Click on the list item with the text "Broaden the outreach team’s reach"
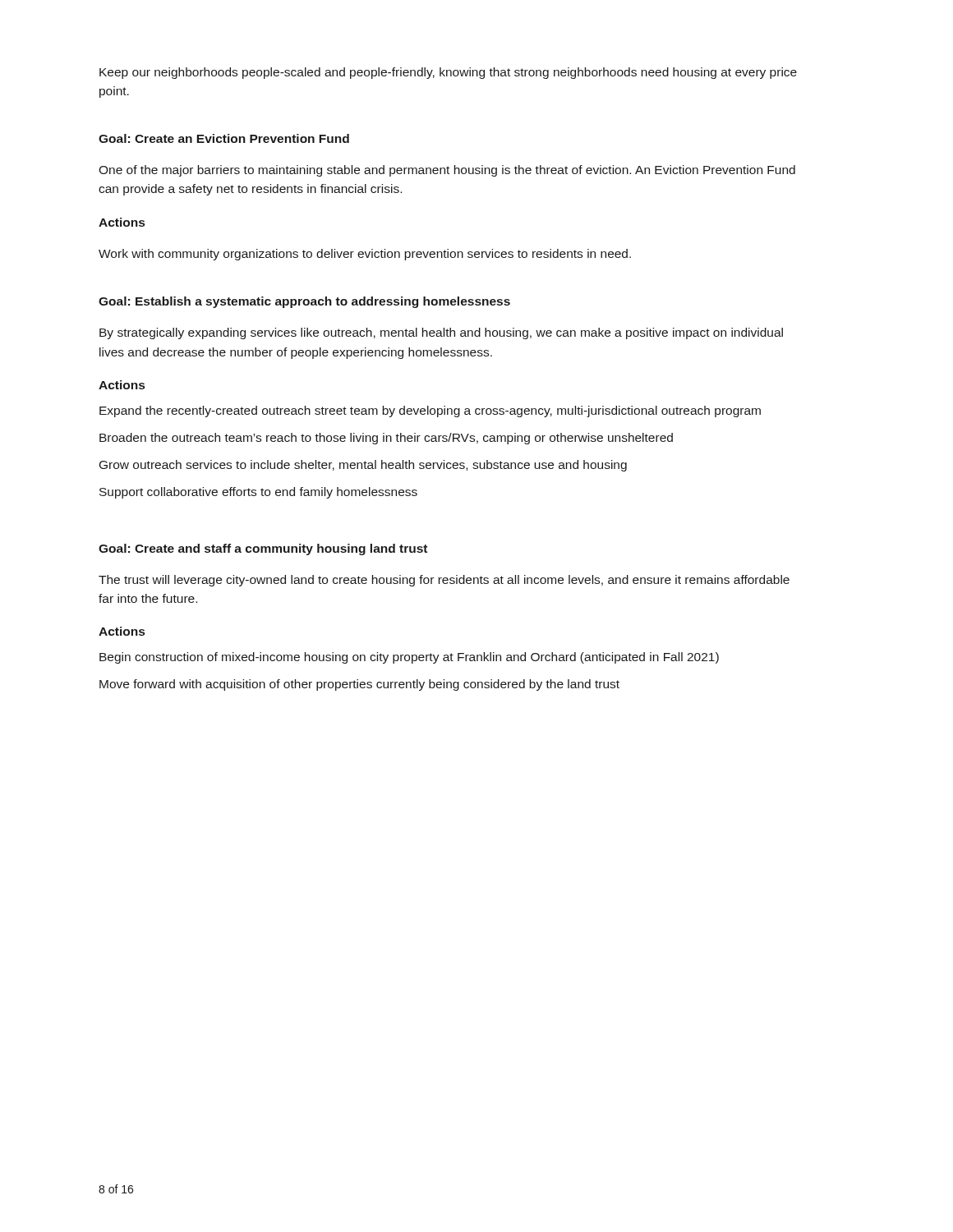The image size is (953, 1232). 386,437
